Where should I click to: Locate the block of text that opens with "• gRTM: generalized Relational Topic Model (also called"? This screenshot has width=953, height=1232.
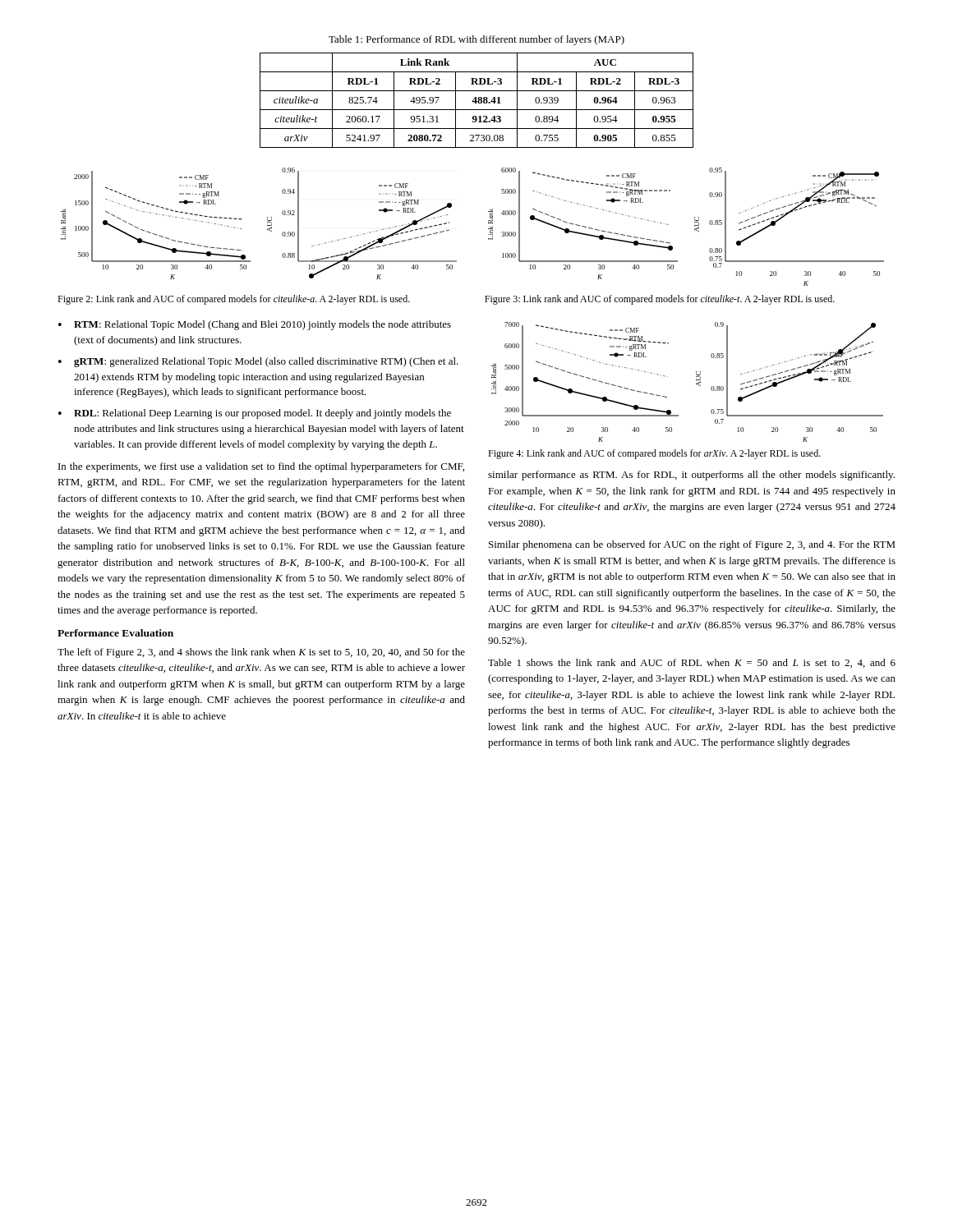(261, 377)
